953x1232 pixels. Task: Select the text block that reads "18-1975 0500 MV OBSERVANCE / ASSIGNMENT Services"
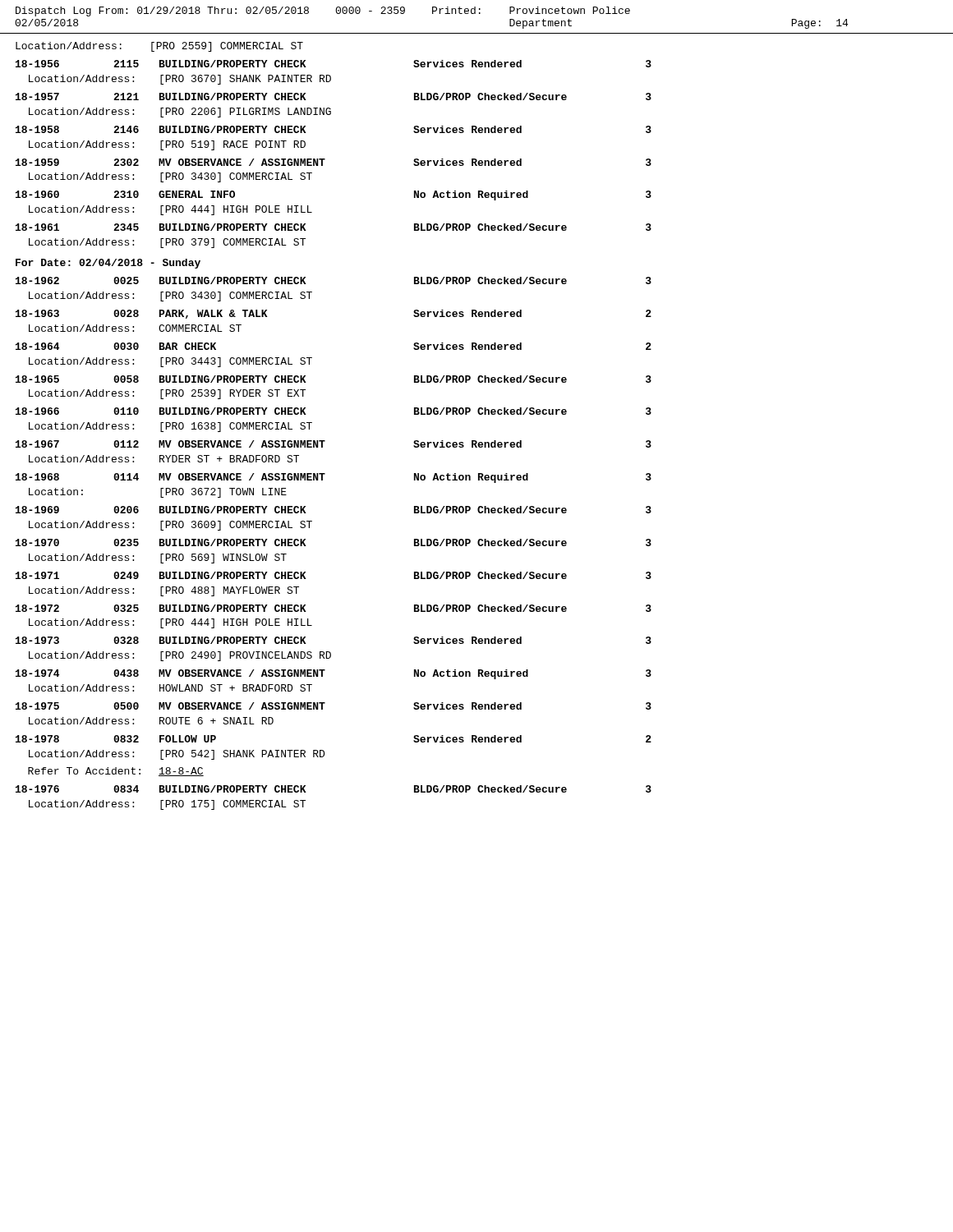(476, 714)
